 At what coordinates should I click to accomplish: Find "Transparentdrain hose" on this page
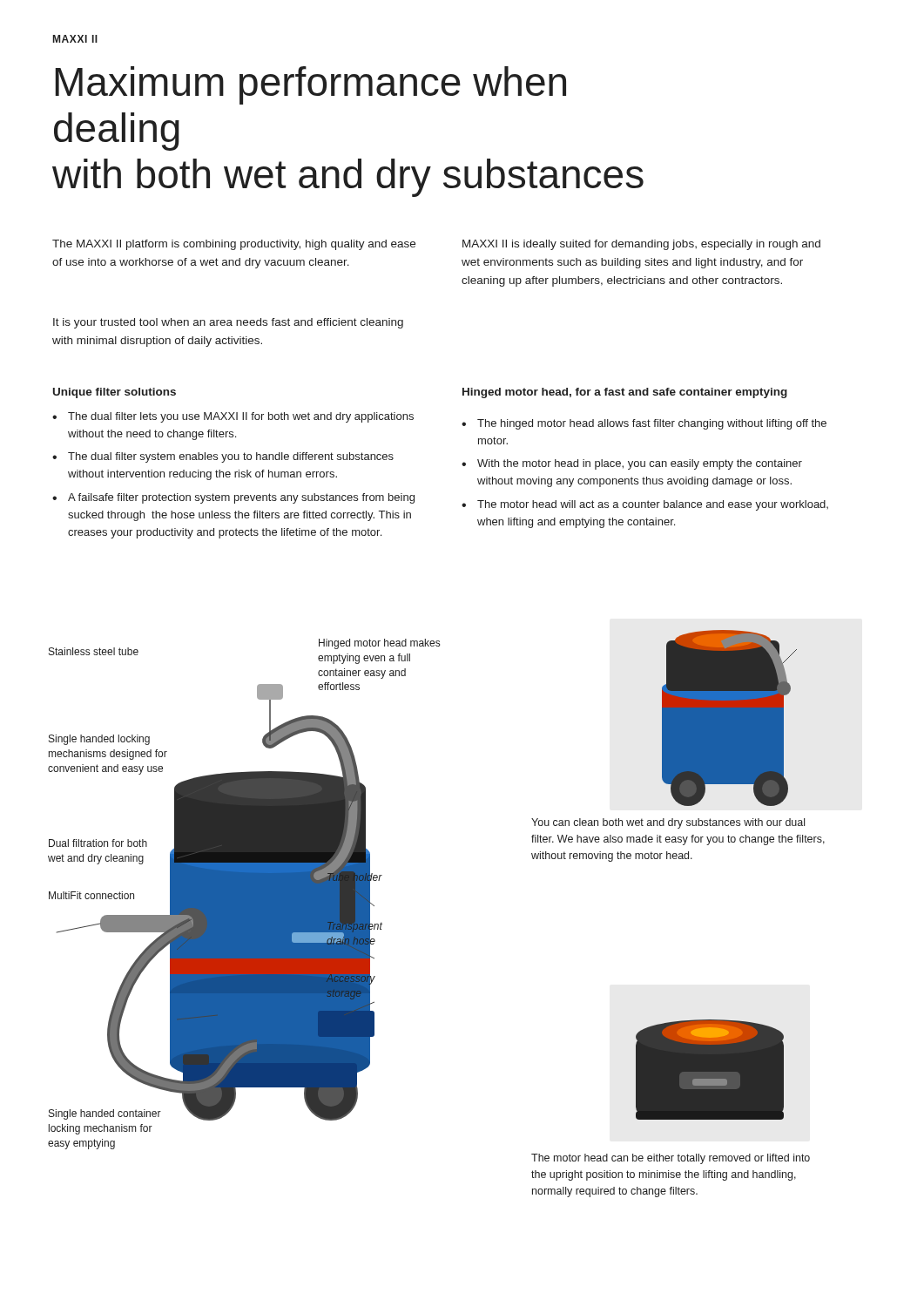point(354,934)
